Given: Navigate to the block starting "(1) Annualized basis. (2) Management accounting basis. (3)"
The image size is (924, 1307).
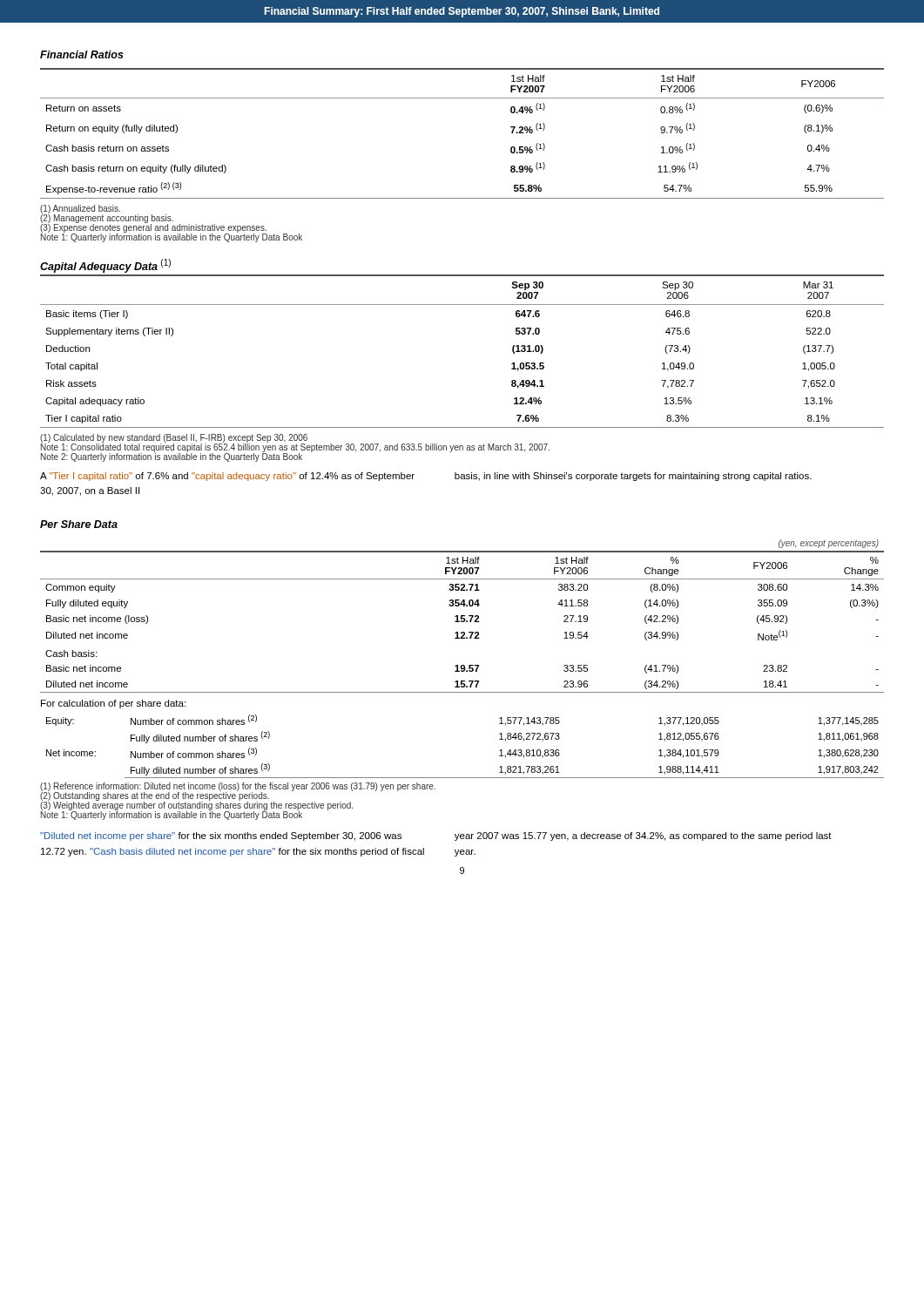Looking at the screenshot, I should 171,223.
